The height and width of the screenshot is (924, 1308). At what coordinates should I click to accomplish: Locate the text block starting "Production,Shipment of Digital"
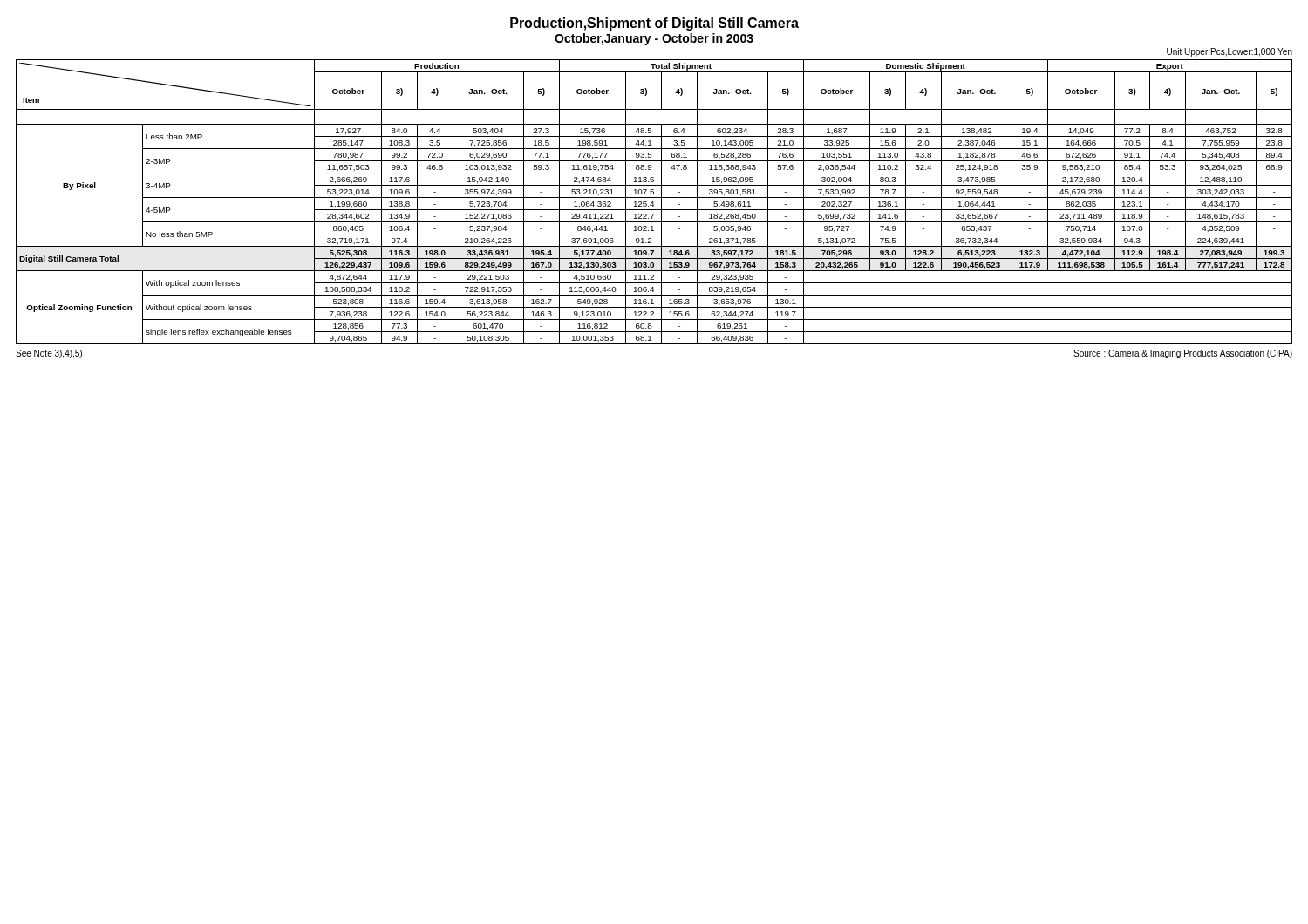point(654,31)
